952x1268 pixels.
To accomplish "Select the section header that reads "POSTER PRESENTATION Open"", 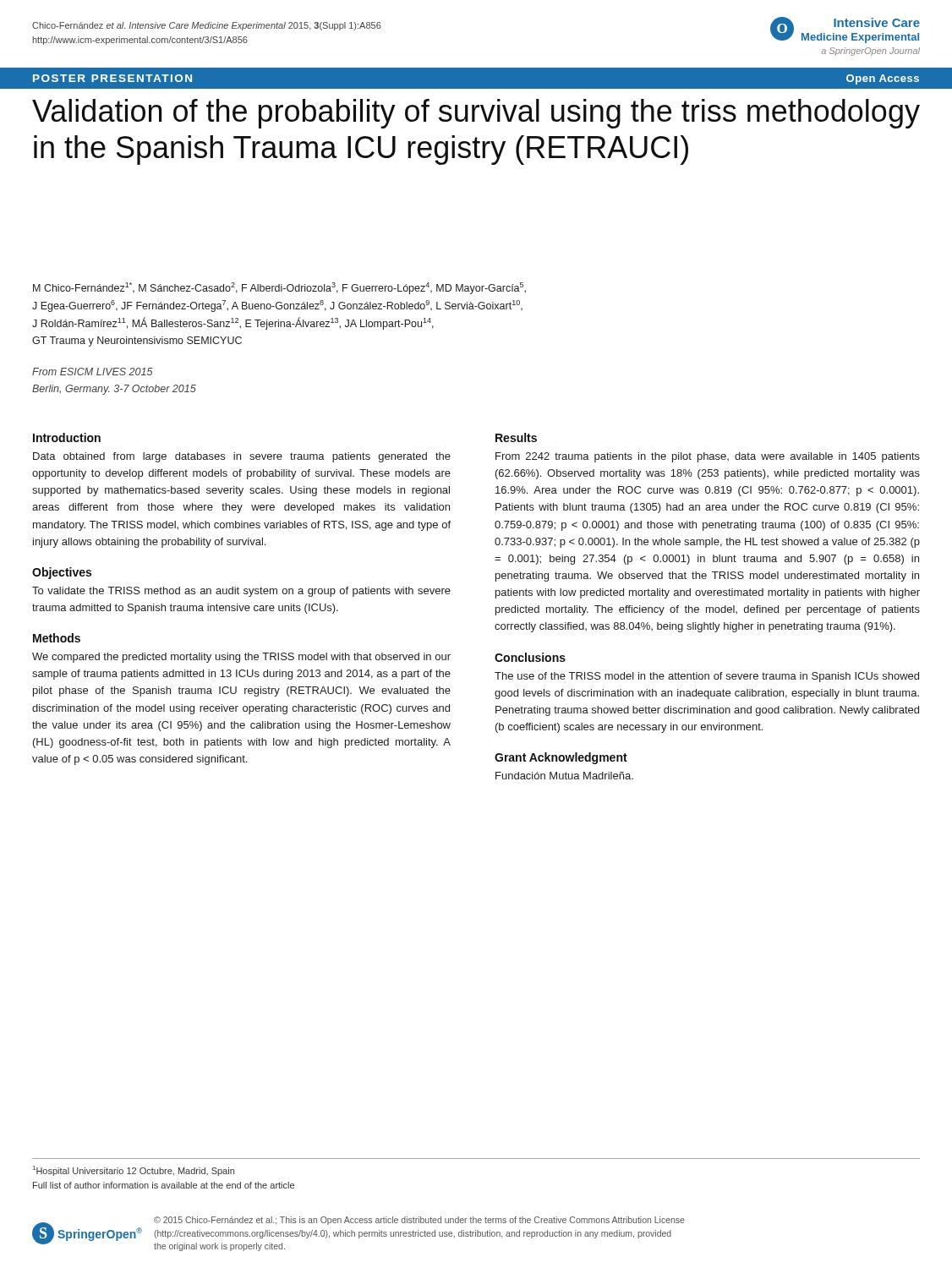I will point(476,78).
